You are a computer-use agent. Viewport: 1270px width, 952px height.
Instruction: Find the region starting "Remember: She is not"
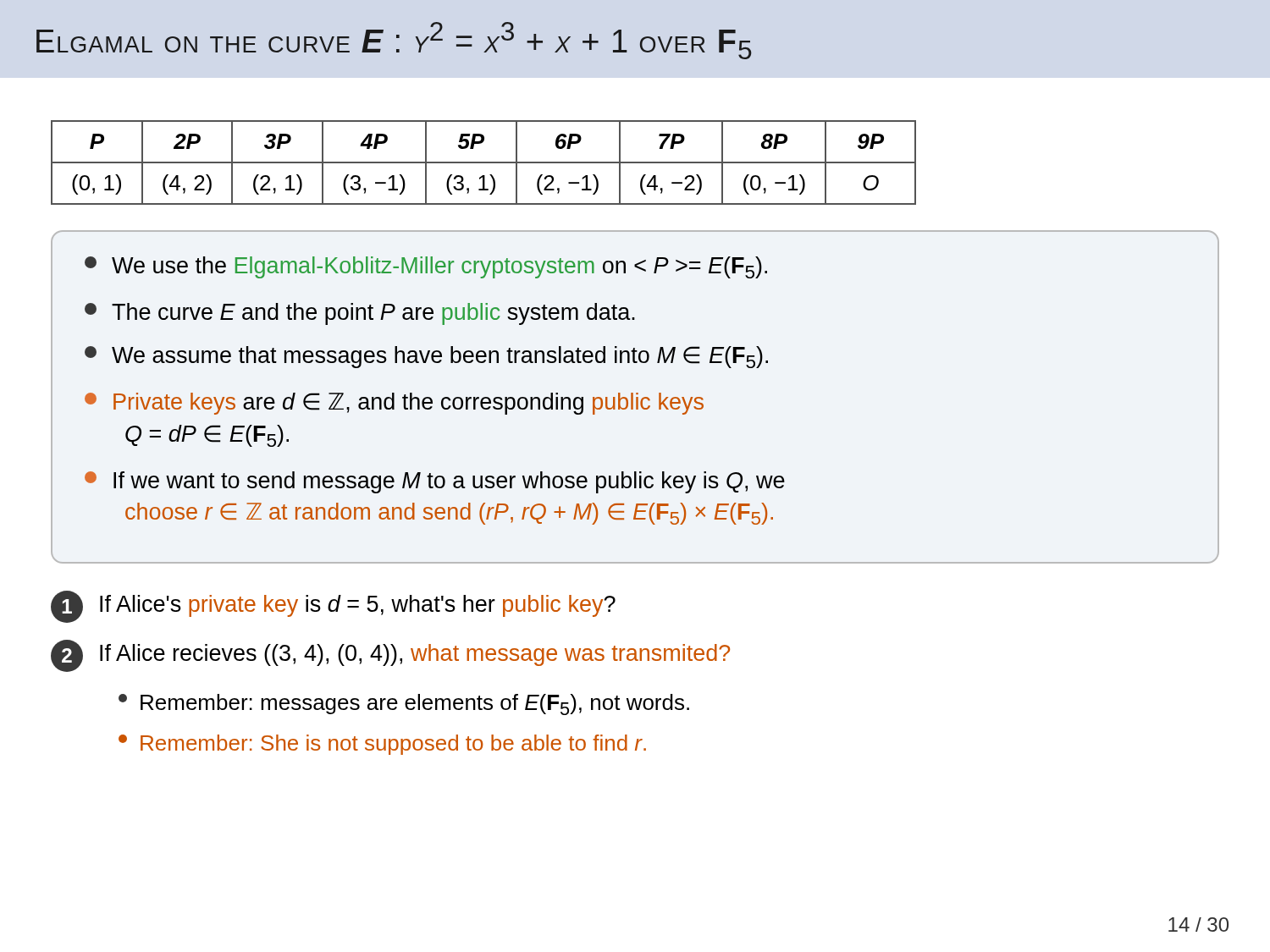click(383, 743)
